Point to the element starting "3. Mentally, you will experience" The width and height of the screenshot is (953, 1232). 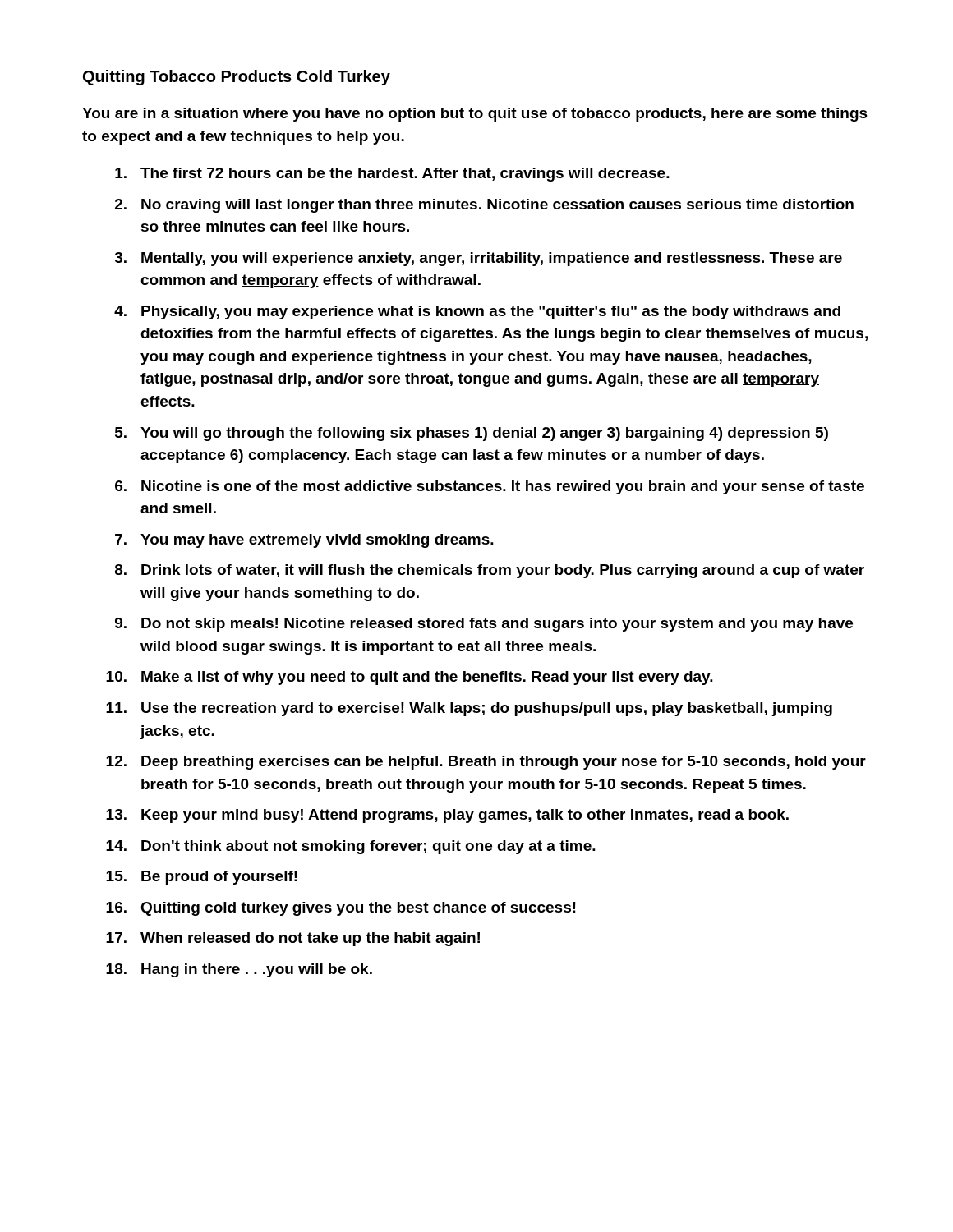click(476, 269)
